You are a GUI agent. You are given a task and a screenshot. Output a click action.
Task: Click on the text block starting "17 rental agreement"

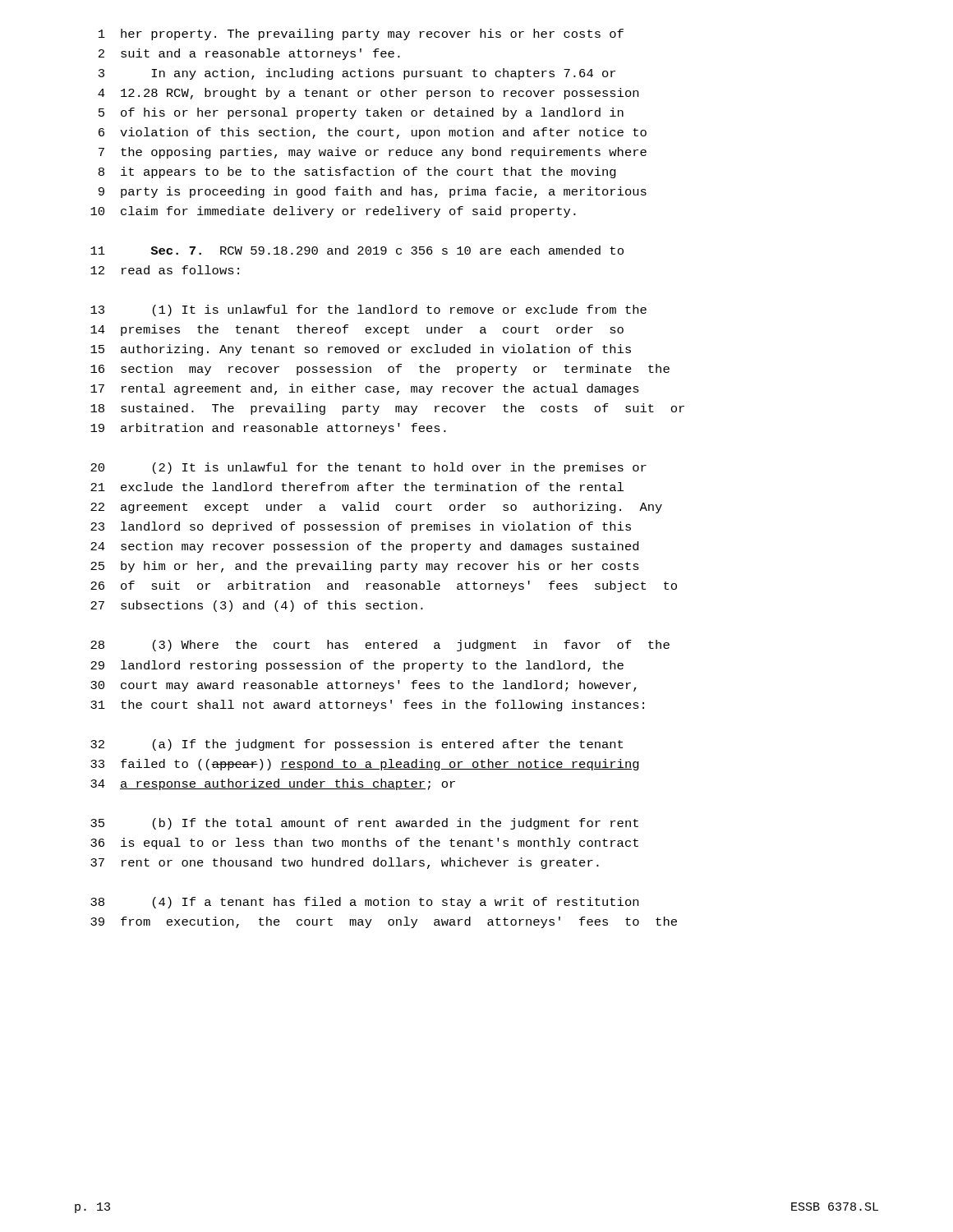point(476,390)
